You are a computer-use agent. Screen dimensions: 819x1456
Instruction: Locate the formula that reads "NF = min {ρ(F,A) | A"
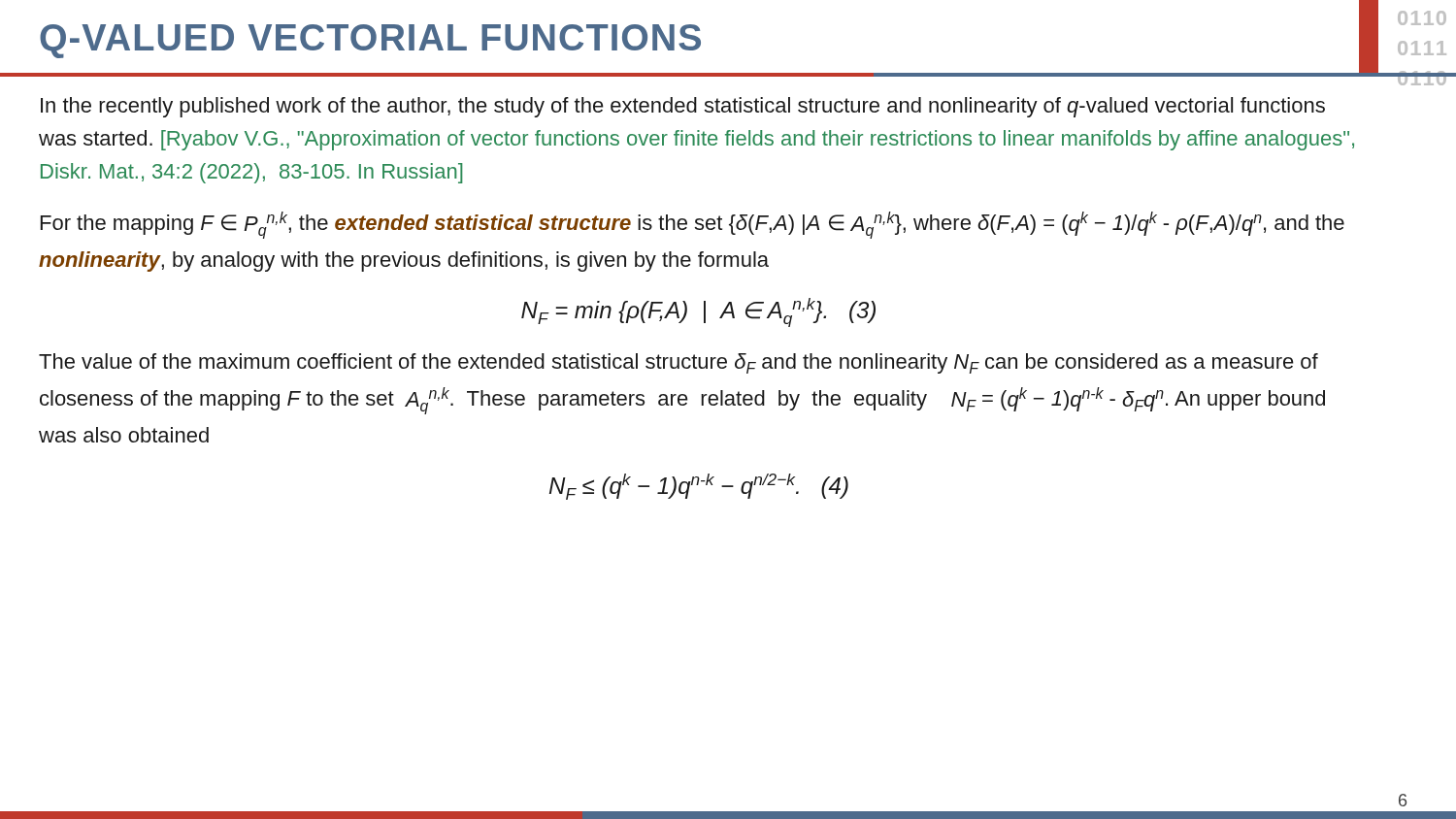pyautogui.click(x=699, y=311)
